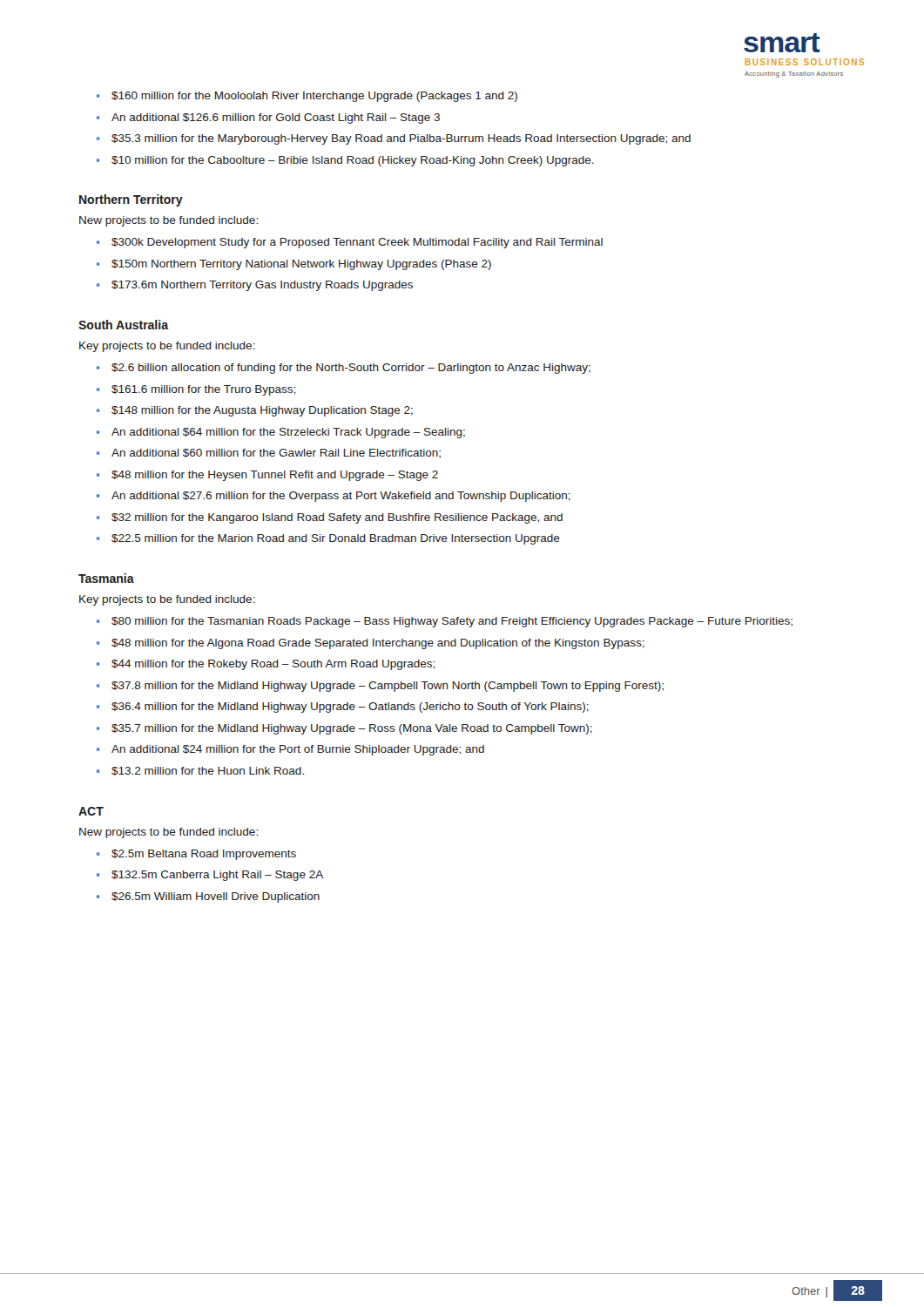The height and width of the screenshot is (1307, 924).
Task: Select the list item containing "An additional $64"
Action: click(x=289, y=431)
